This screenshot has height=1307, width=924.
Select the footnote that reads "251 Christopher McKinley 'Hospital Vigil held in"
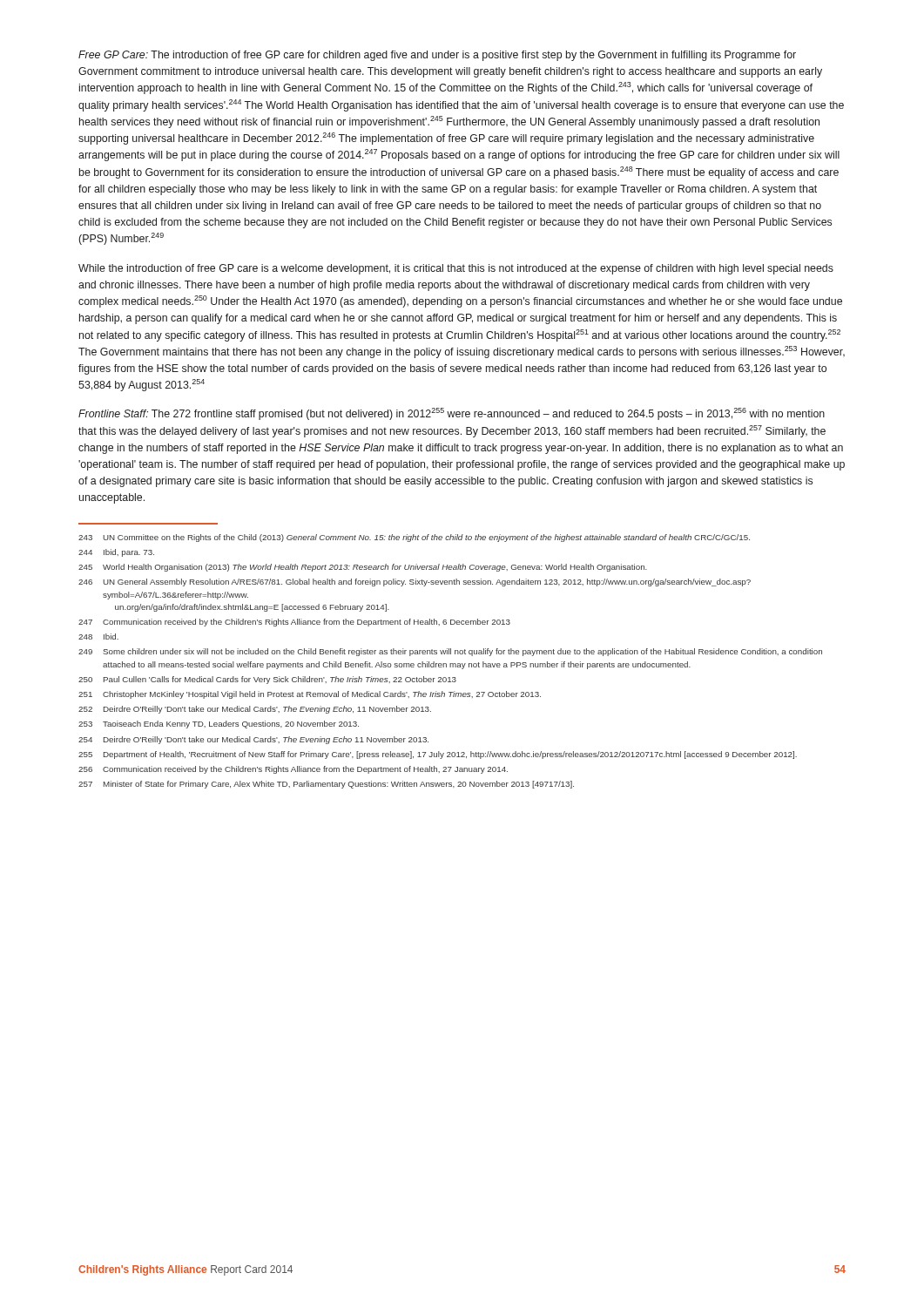point(462,694)
